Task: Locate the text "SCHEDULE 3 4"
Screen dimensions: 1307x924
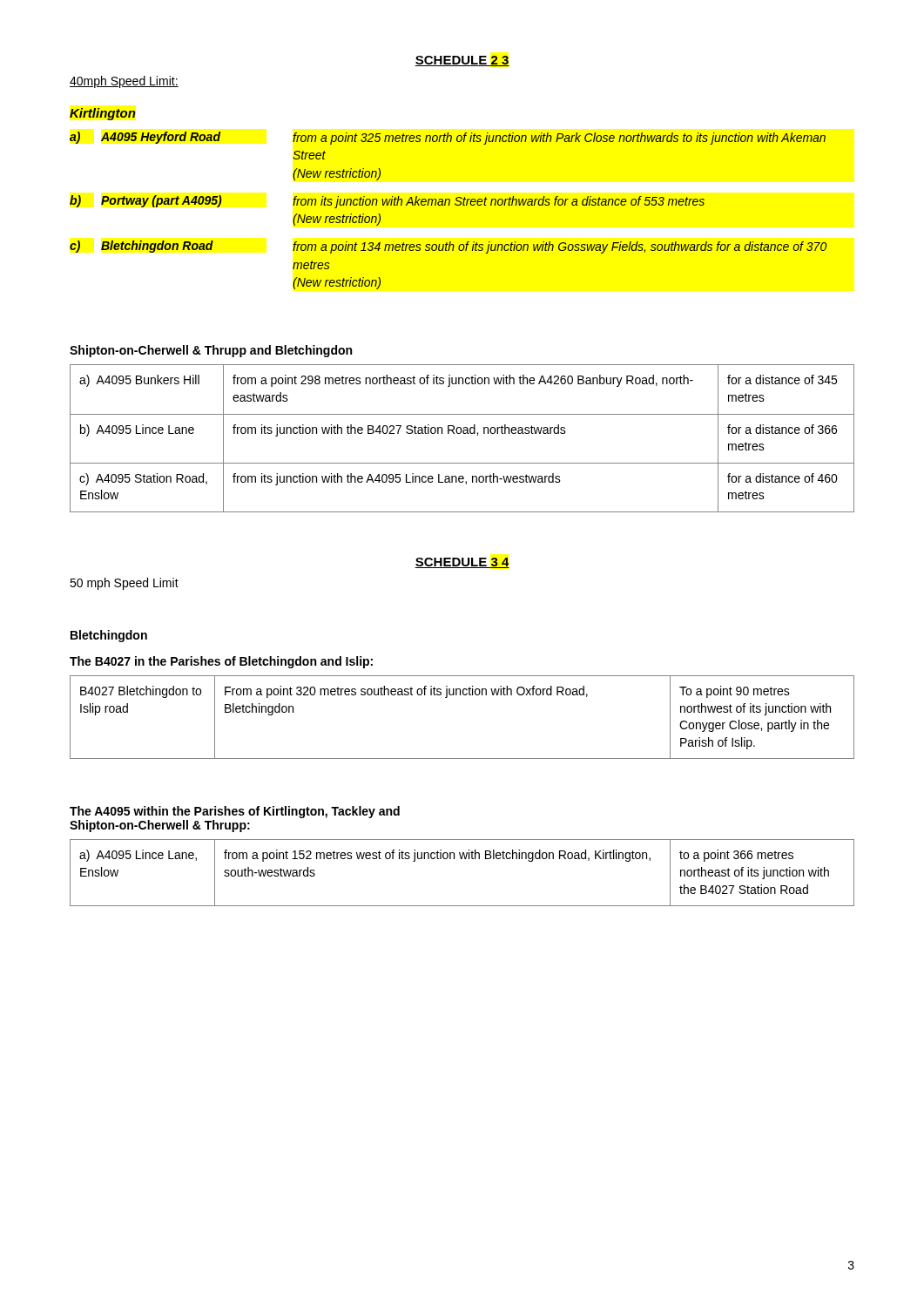Action: tap(462, 562)
